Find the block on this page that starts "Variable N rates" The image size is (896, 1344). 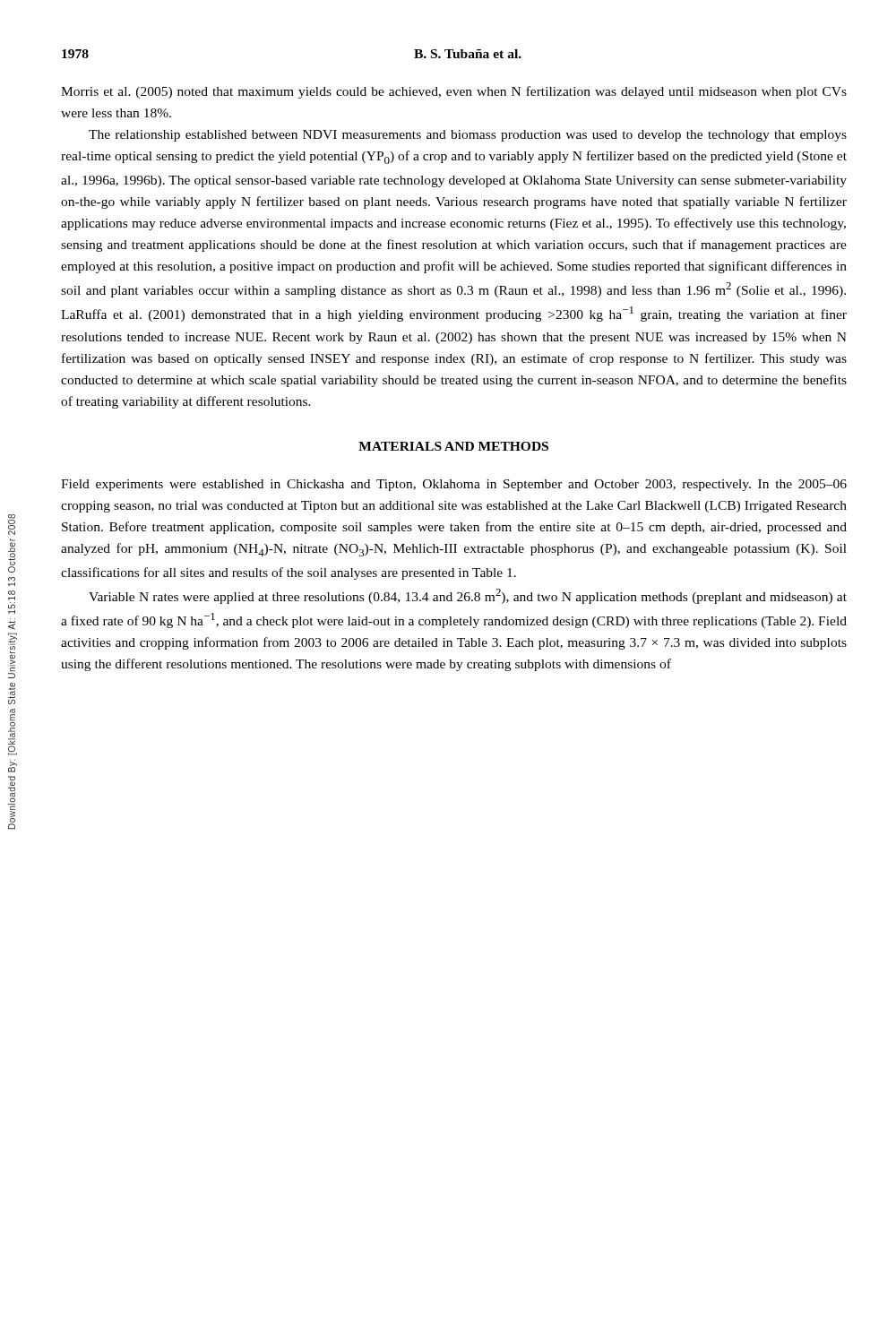(x=454, y=629)
